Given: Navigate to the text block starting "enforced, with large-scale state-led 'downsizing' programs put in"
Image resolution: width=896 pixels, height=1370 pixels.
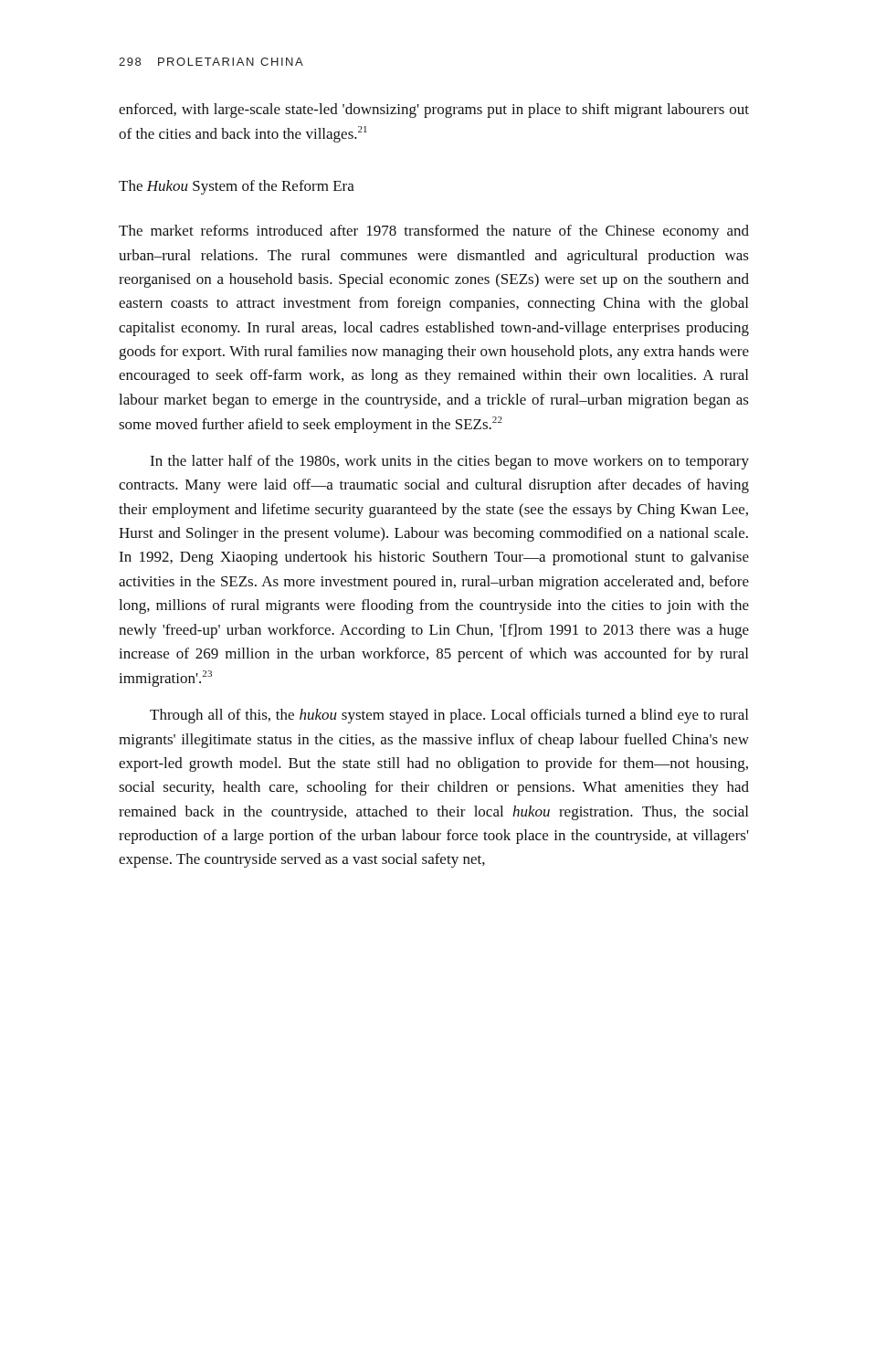Looking at the screenshot, I should 434,122.
